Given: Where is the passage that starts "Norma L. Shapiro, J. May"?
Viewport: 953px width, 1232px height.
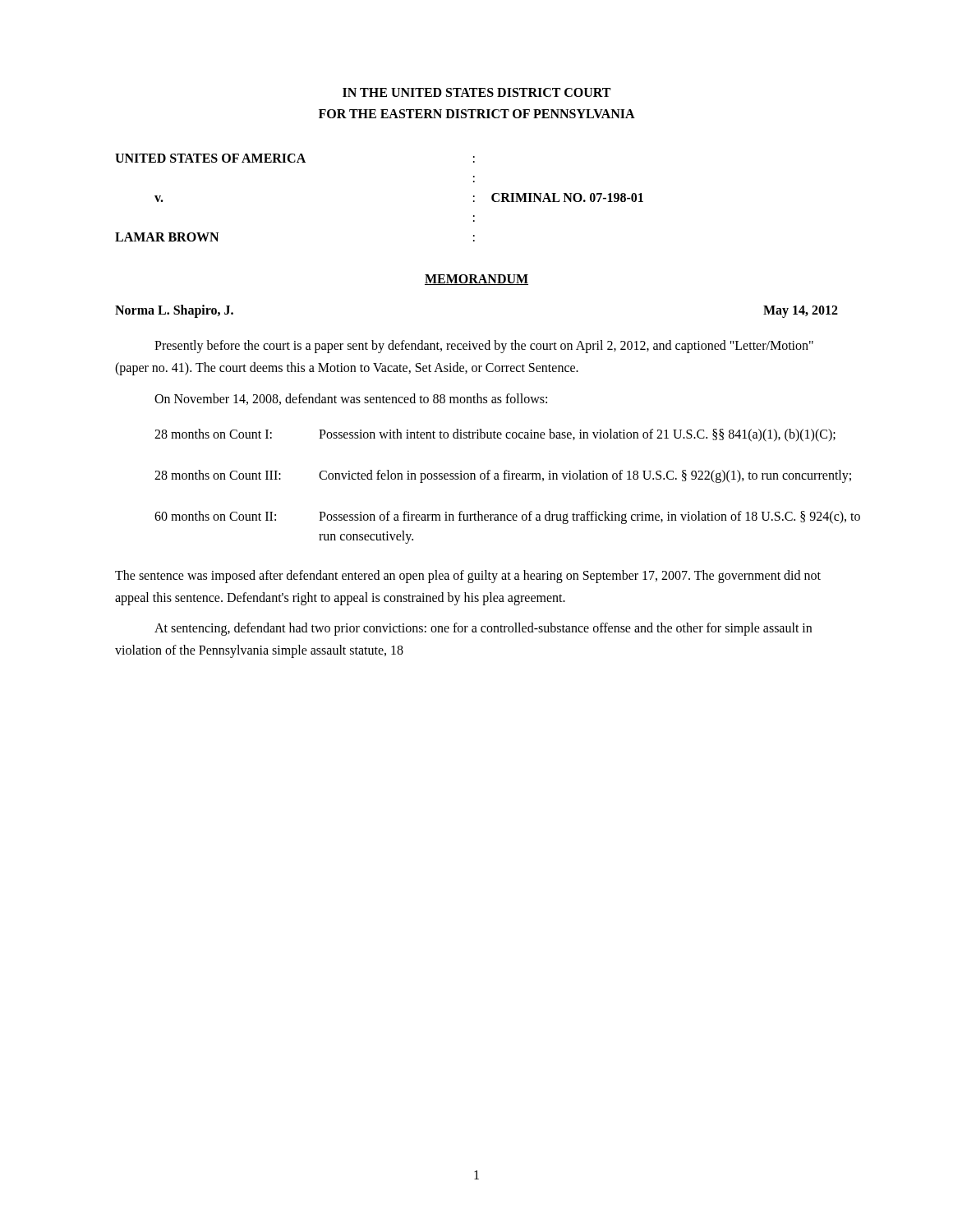Looking at the screenshot, I should coord(176,311).
